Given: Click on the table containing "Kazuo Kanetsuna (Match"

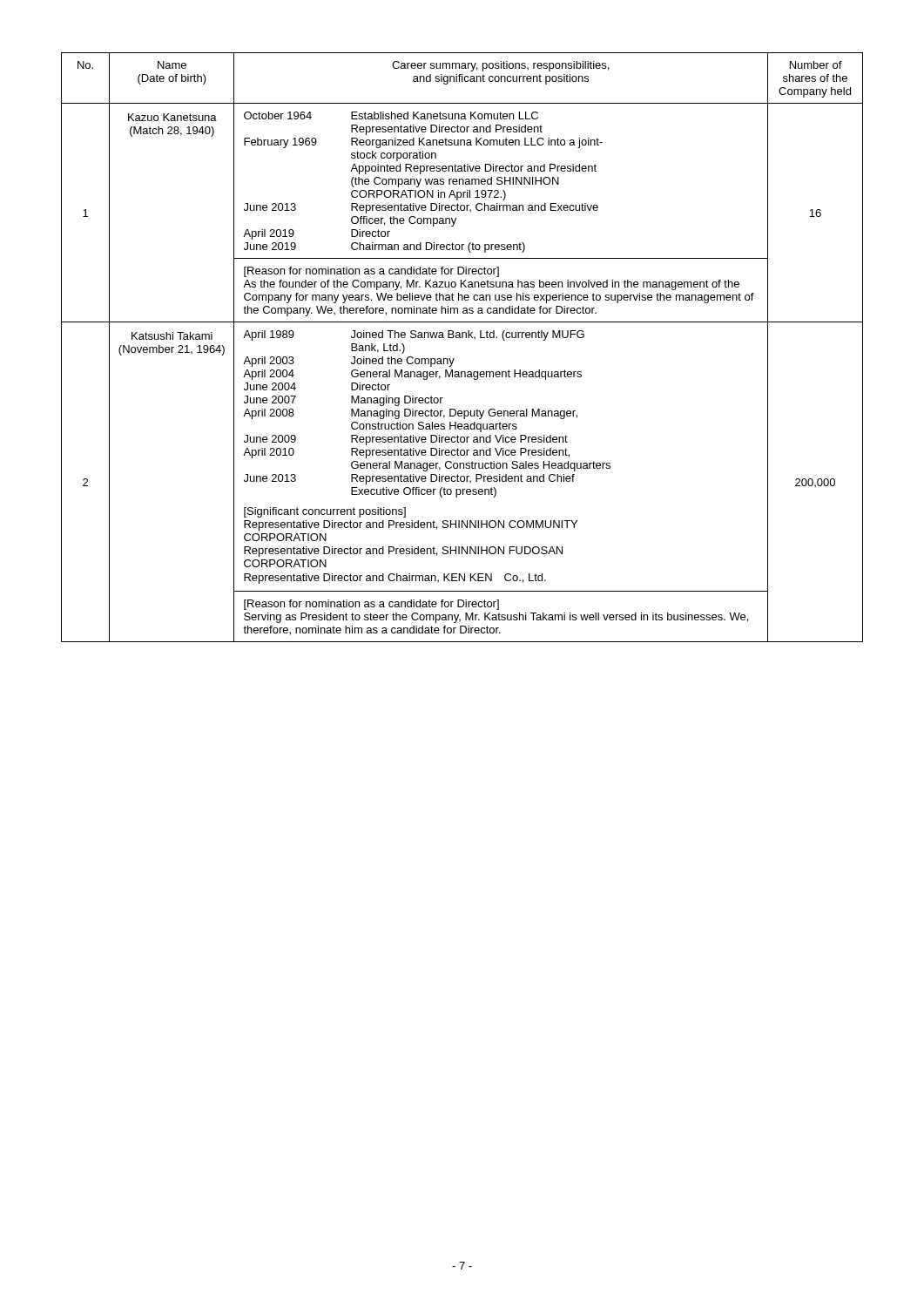Looking at the screenshot, I should point(462,347).
